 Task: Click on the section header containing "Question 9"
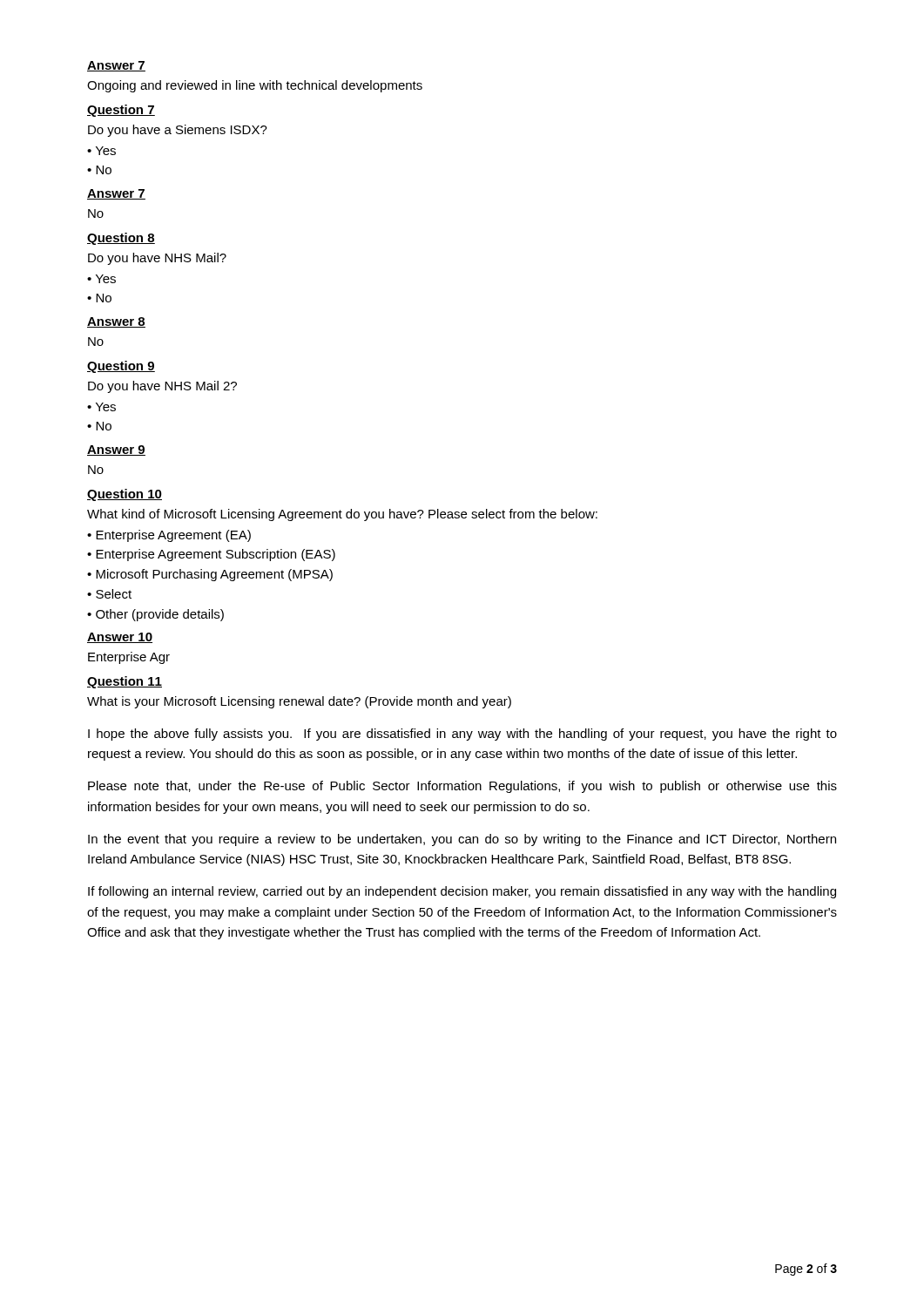click(x=121, y=365)
